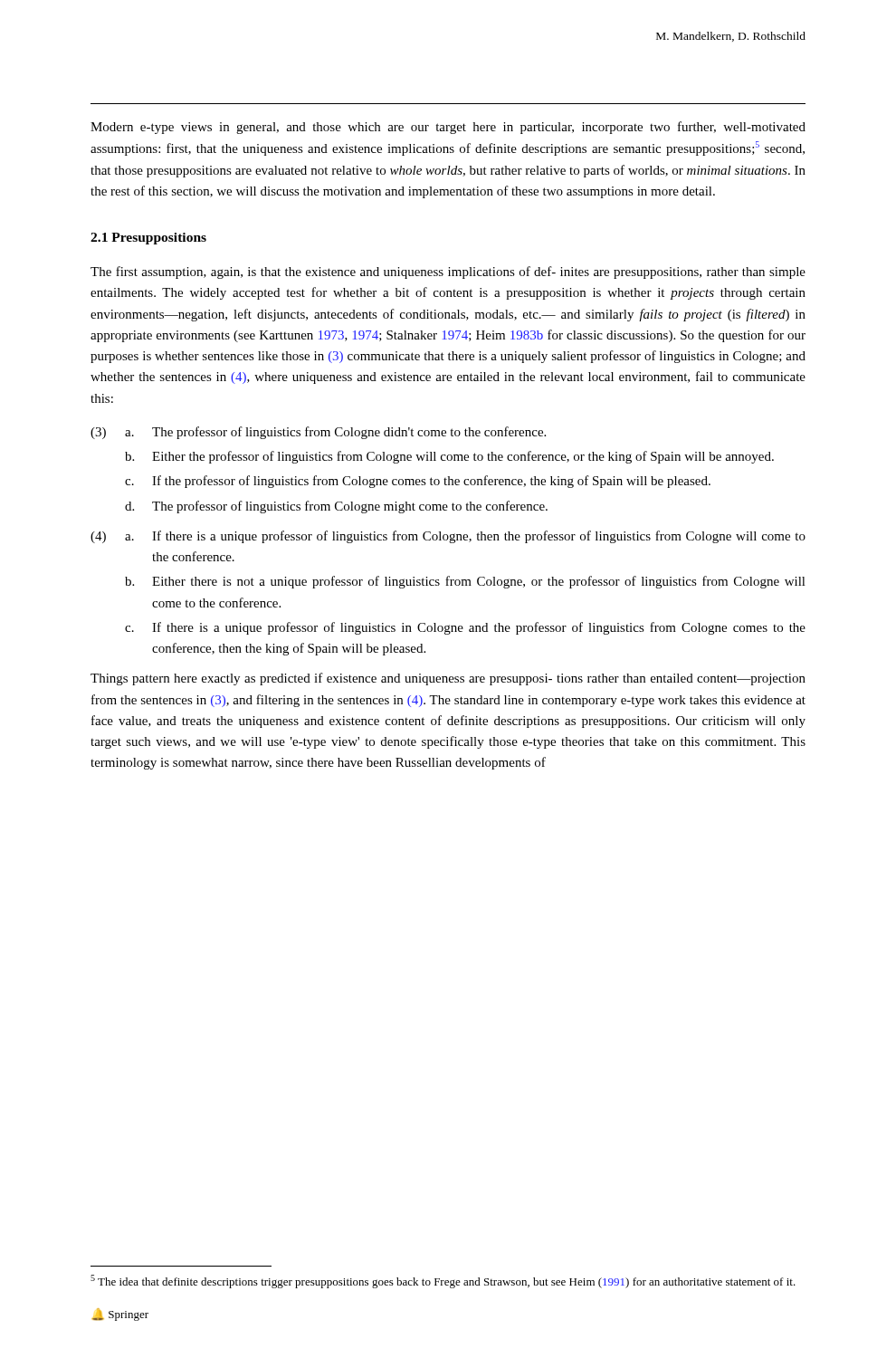Screen dimensions: 1358x896
Task: Where is the passage that starts "Things pattern here exactly"?
Action: pos(448,720)
